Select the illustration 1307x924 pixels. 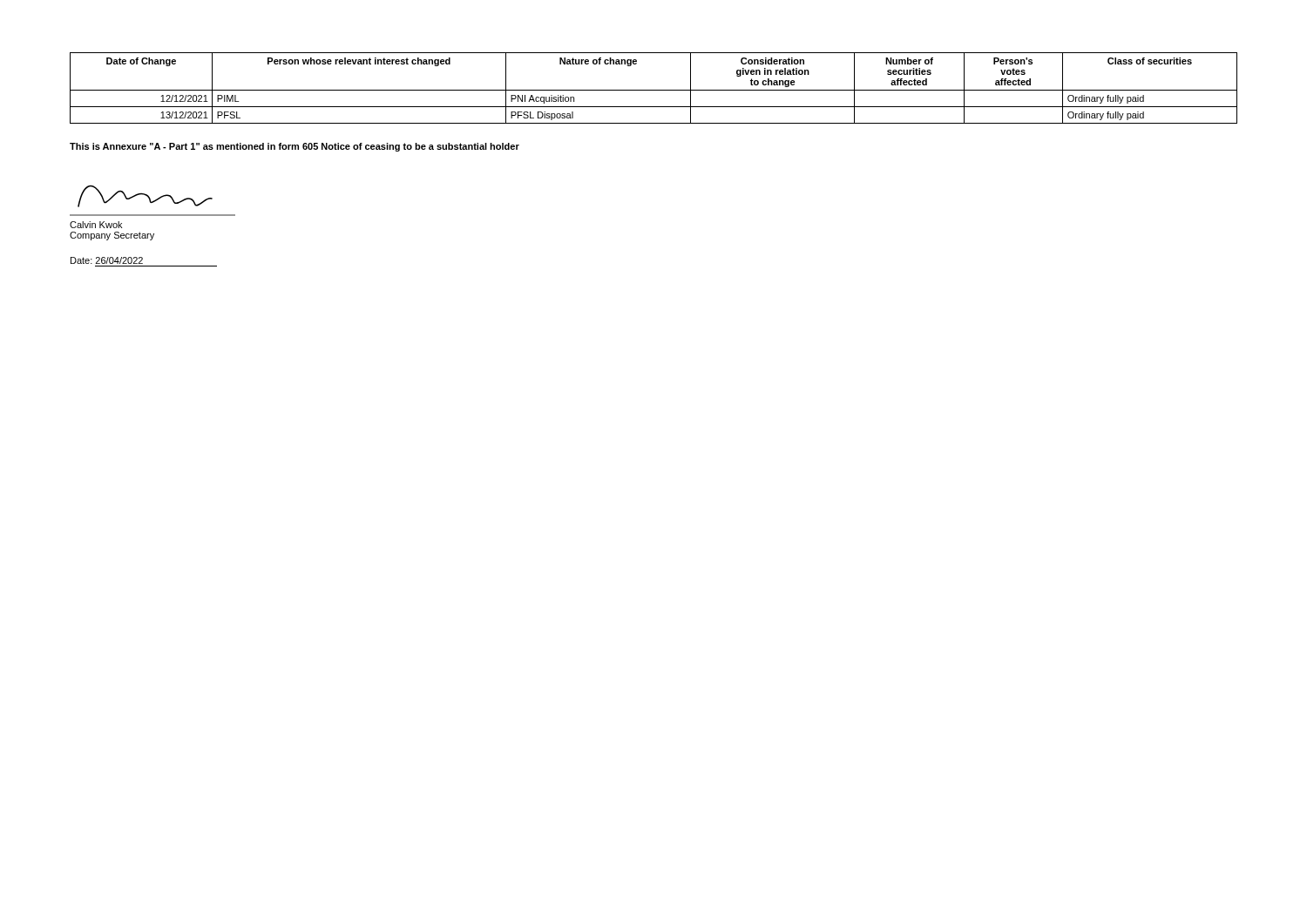[x=654, y=193]
